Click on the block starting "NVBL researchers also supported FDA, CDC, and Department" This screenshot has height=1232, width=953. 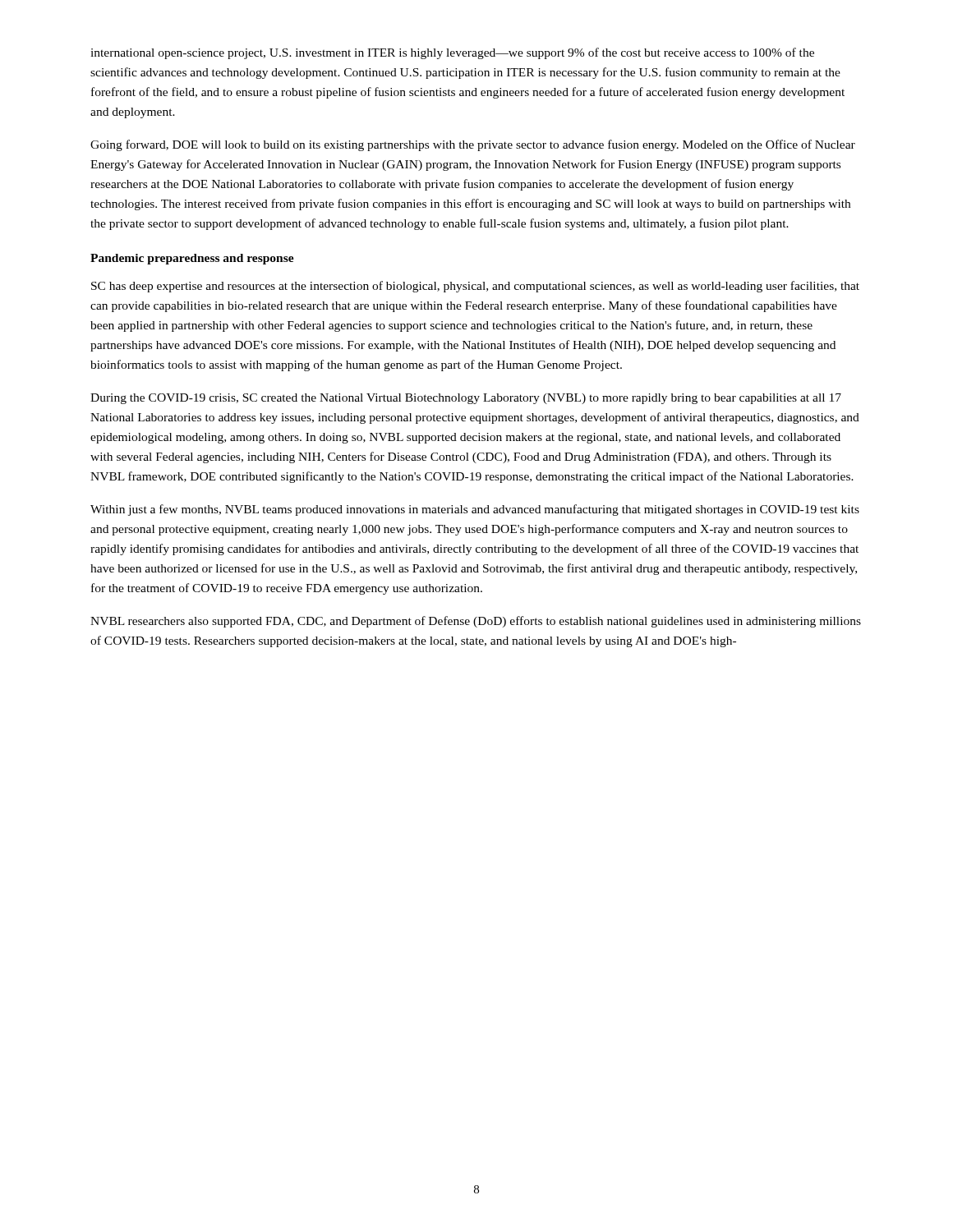click(476, 631)
